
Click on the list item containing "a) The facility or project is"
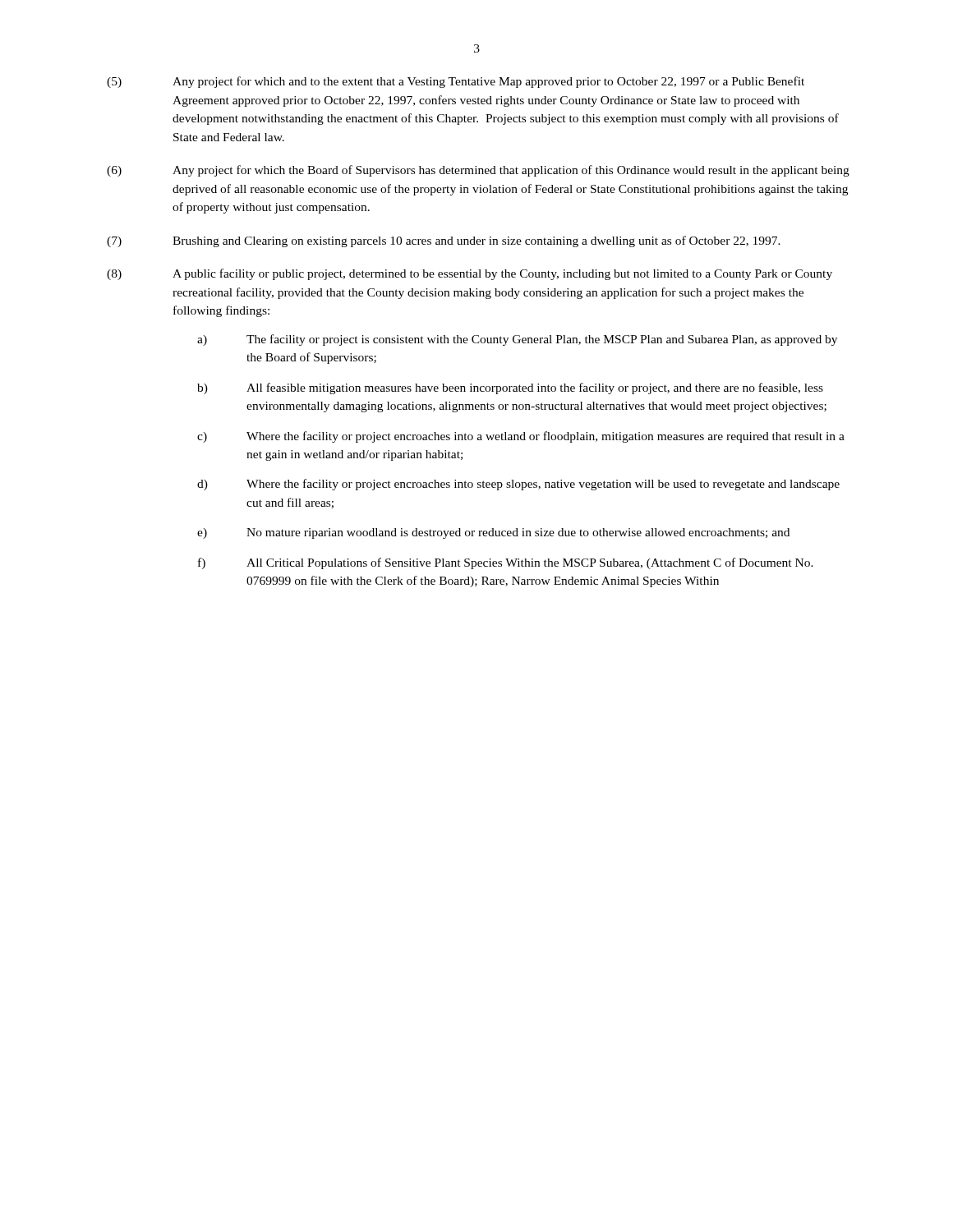[526, 348]
